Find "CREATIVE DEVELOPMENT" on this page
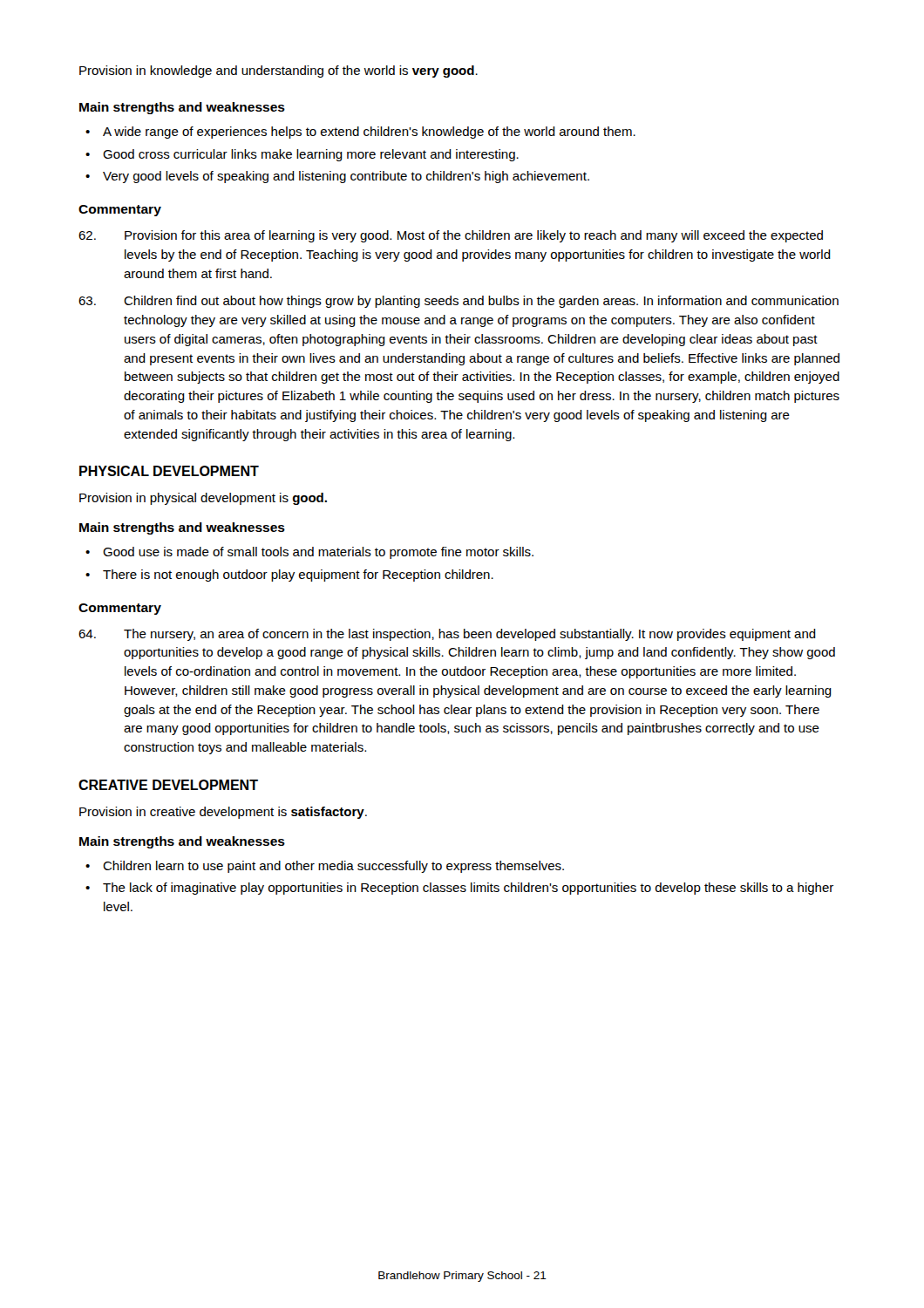 tap(168, 785)
